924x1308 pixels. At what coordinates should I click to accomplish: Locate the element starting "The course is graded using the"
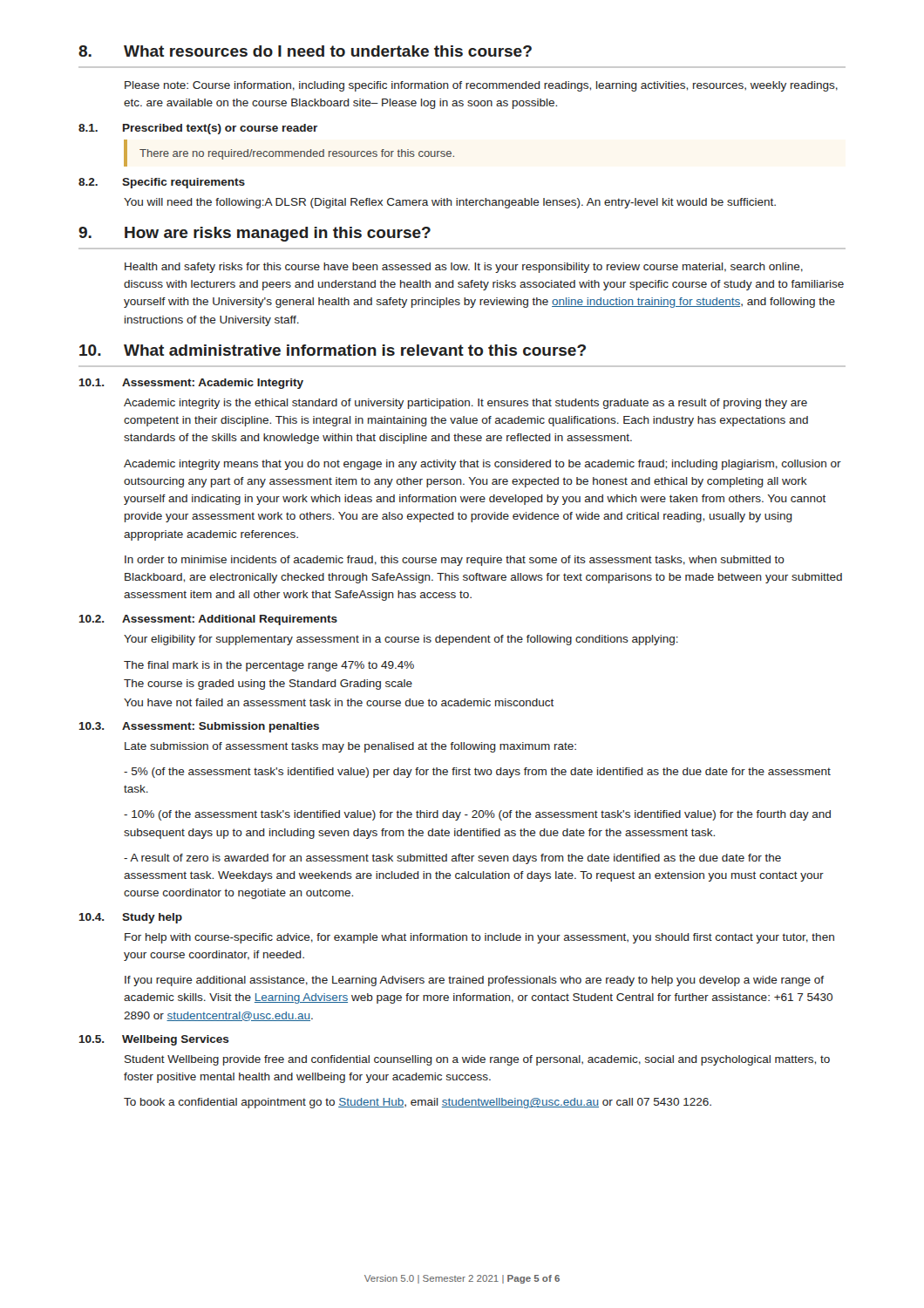pyautogui.click(x=268, y=684)
